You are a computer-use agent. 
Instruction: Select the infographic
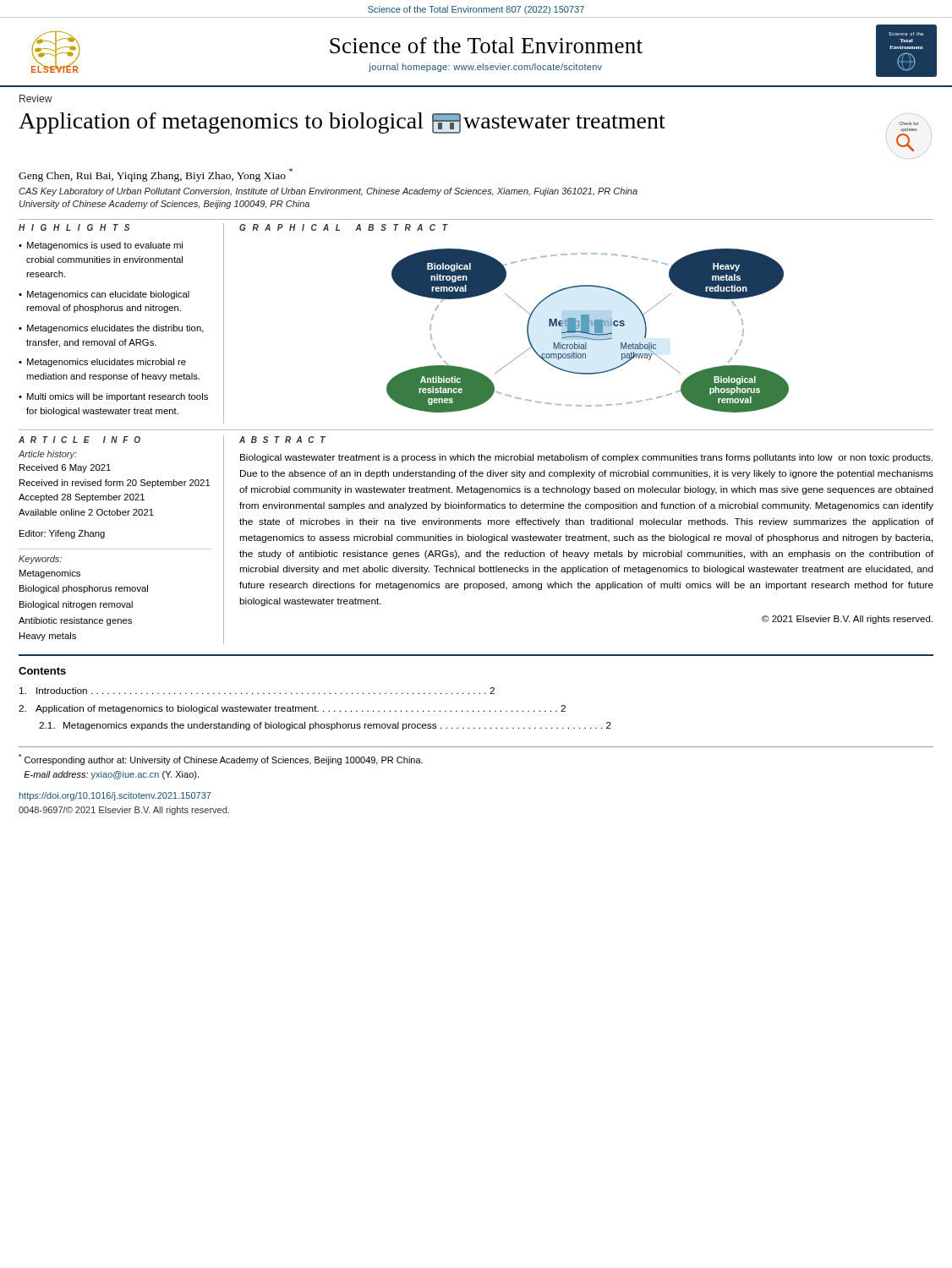(586, 327)
